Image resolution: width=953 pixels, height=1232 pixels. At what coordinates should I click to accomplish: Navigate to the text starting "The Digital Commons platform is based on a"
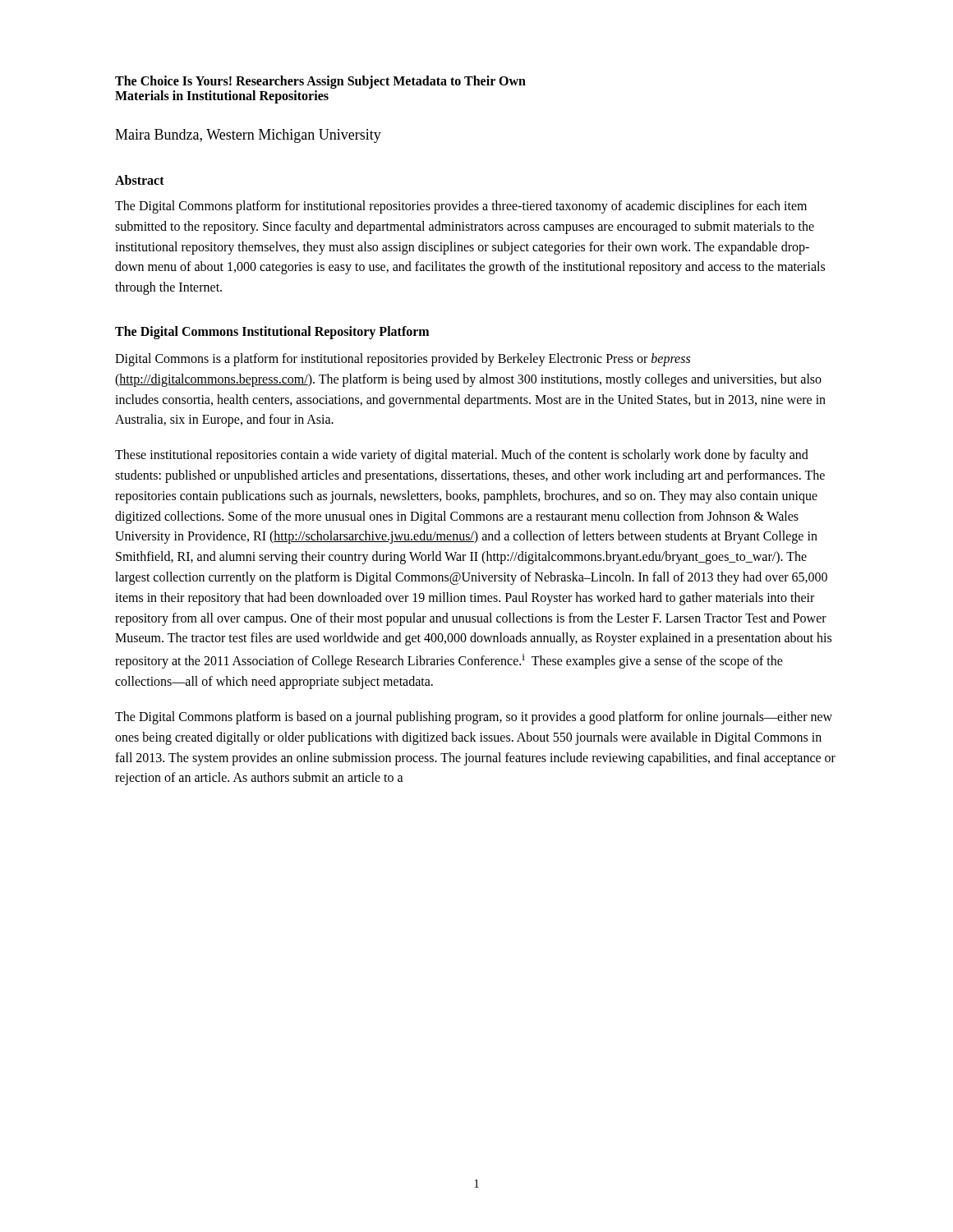coord(475,747)
